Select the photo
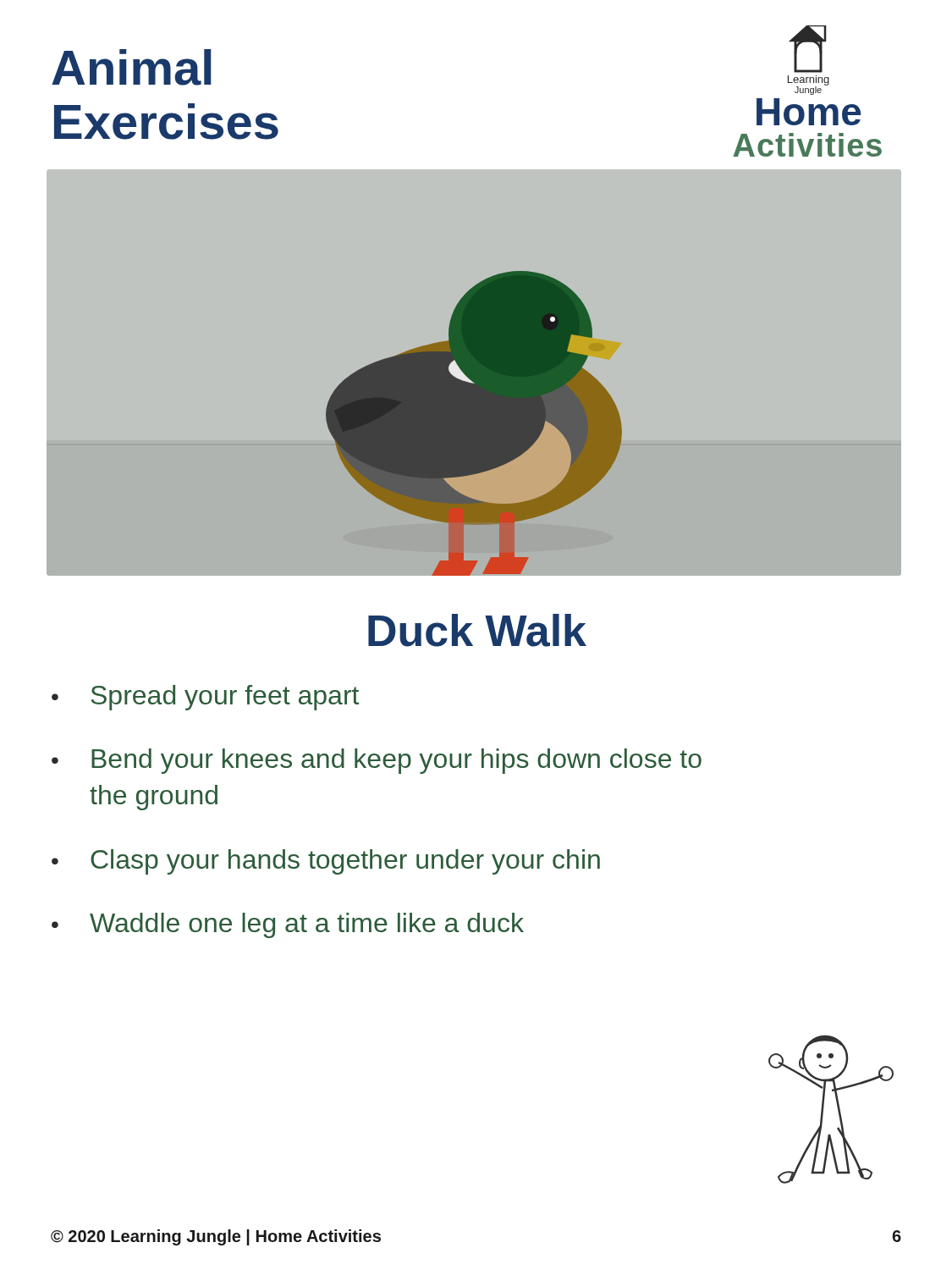This screenshot has height=1270, width=952. (x=474, y=372)
